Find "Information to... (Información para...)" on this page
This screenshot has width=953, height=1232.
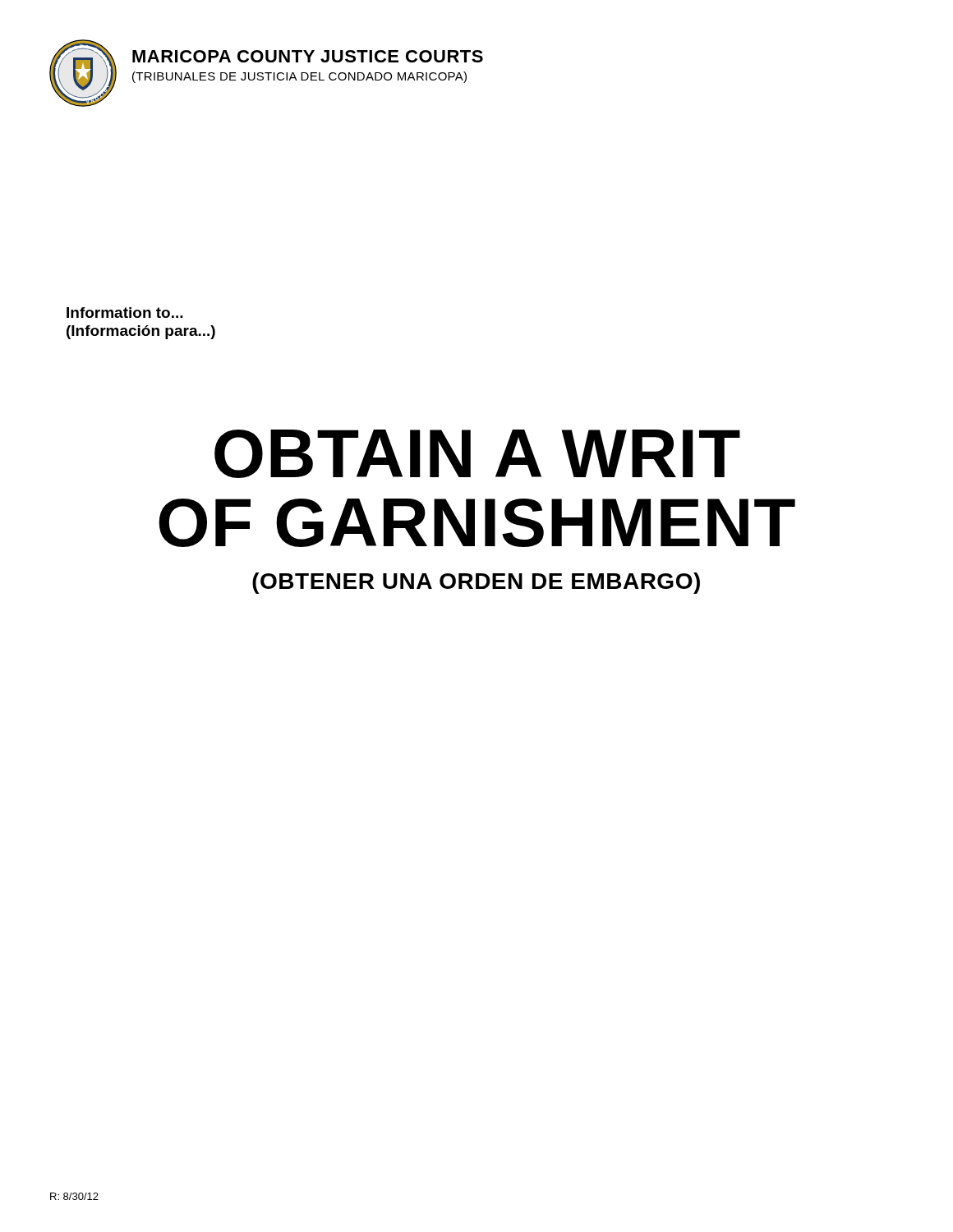point(141,322)
